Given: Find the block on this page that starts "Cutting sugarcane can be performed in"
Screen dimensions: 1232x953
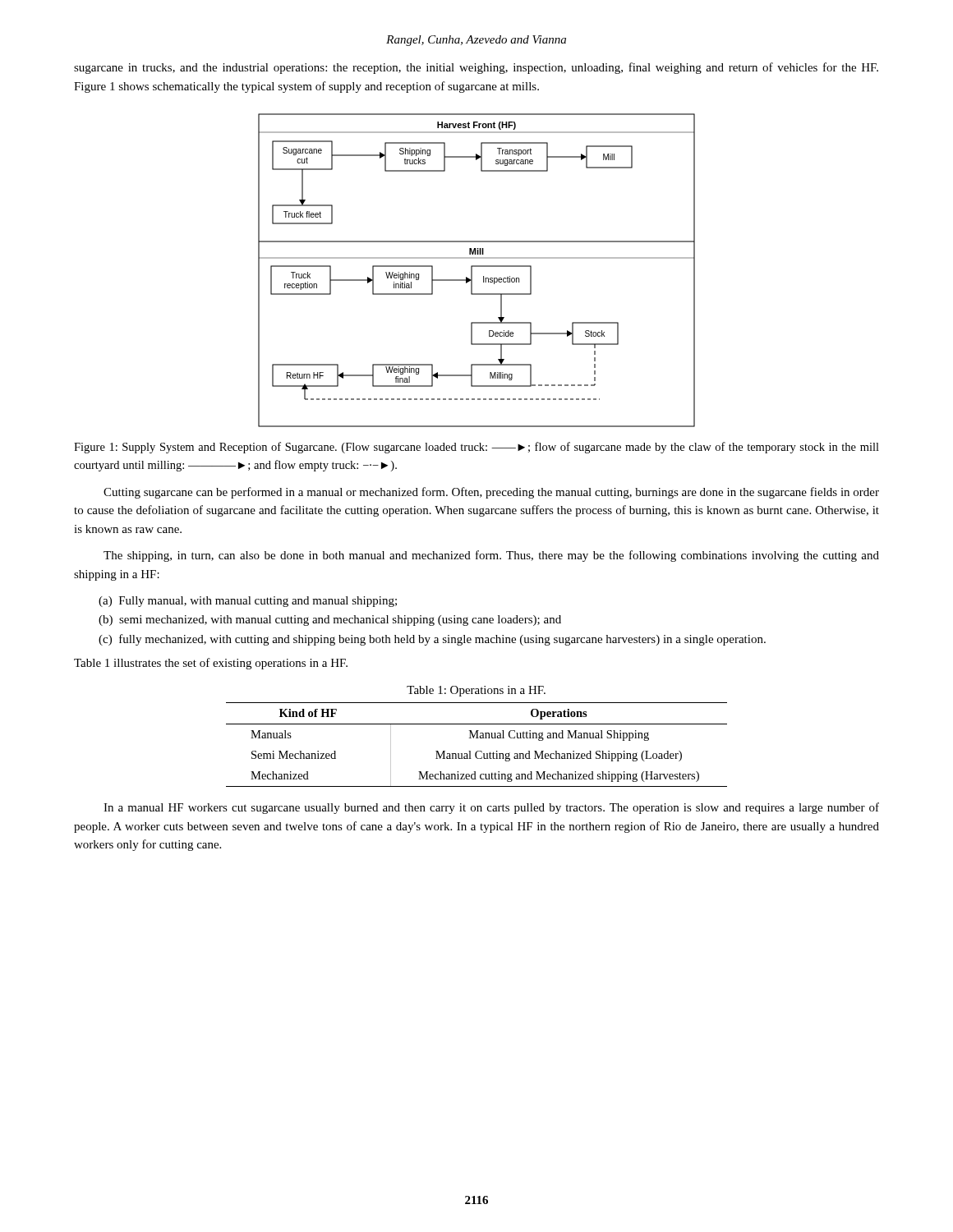Looking at the screenshot, I should [x=476, y=510].
